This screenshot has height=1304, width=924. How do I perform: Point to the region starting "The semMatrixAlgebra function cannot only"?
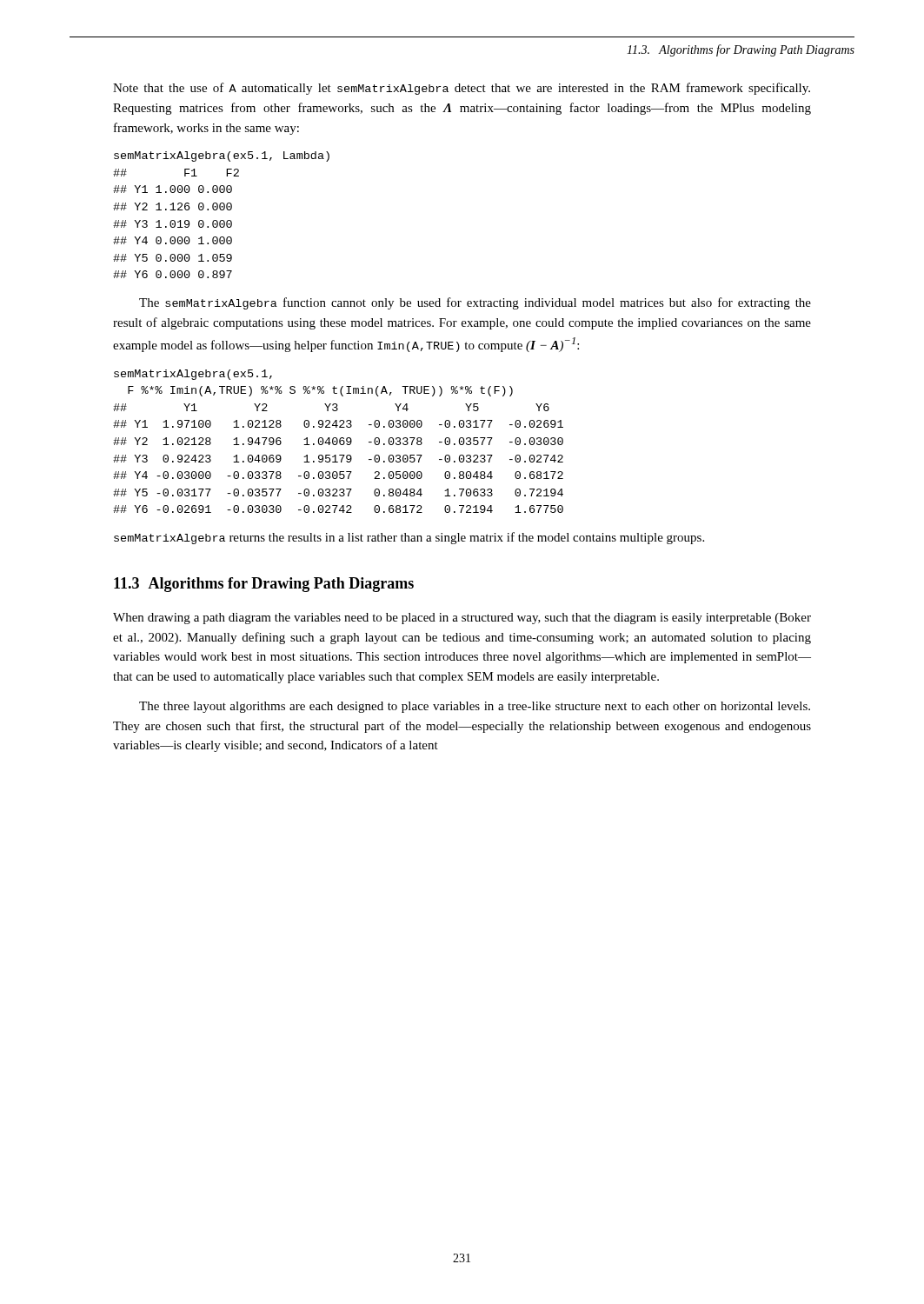click(462, 324)
